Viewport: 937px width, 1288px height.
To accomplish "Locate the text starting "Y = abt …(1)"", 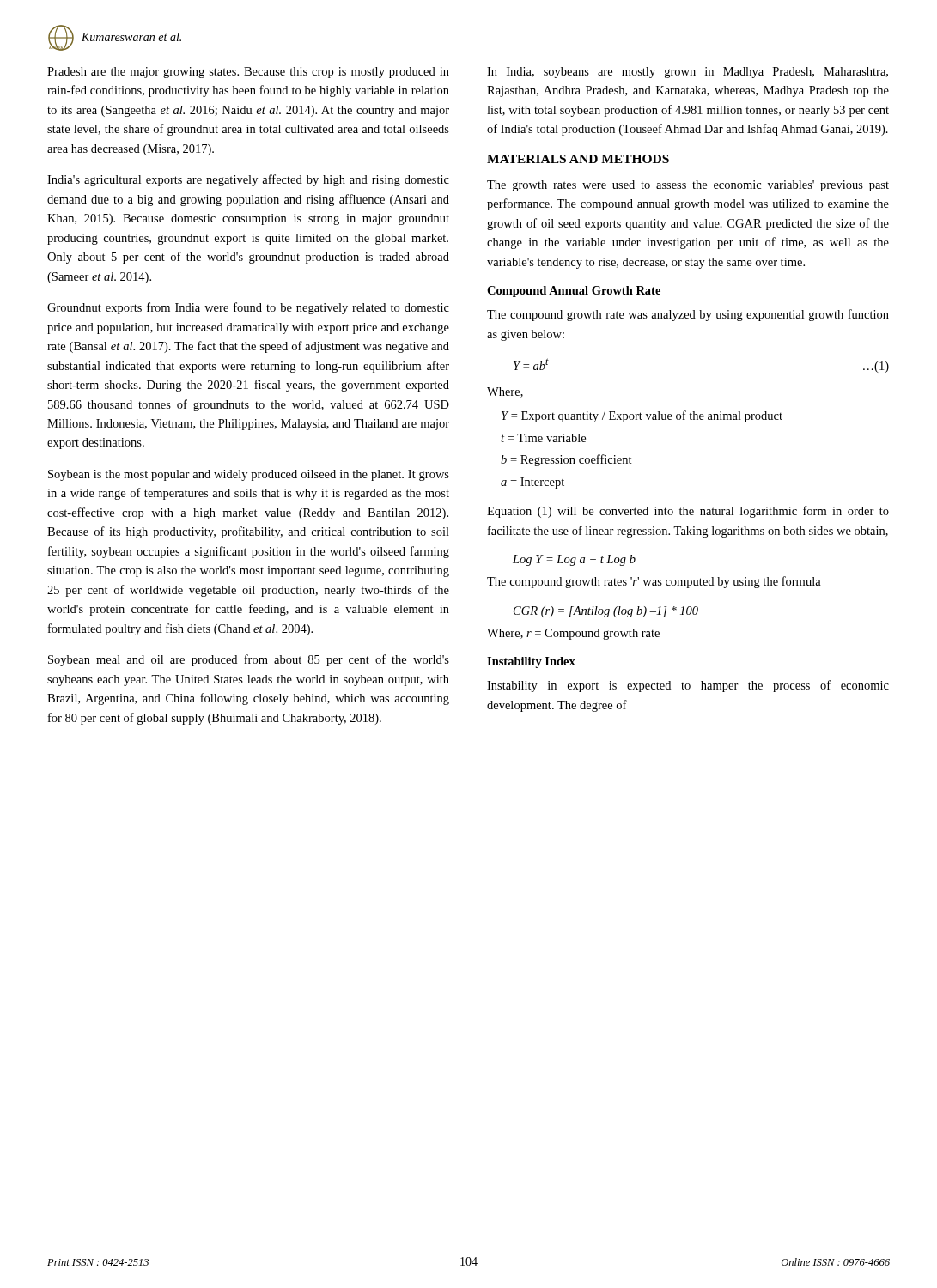I will [x=535, y=365].
